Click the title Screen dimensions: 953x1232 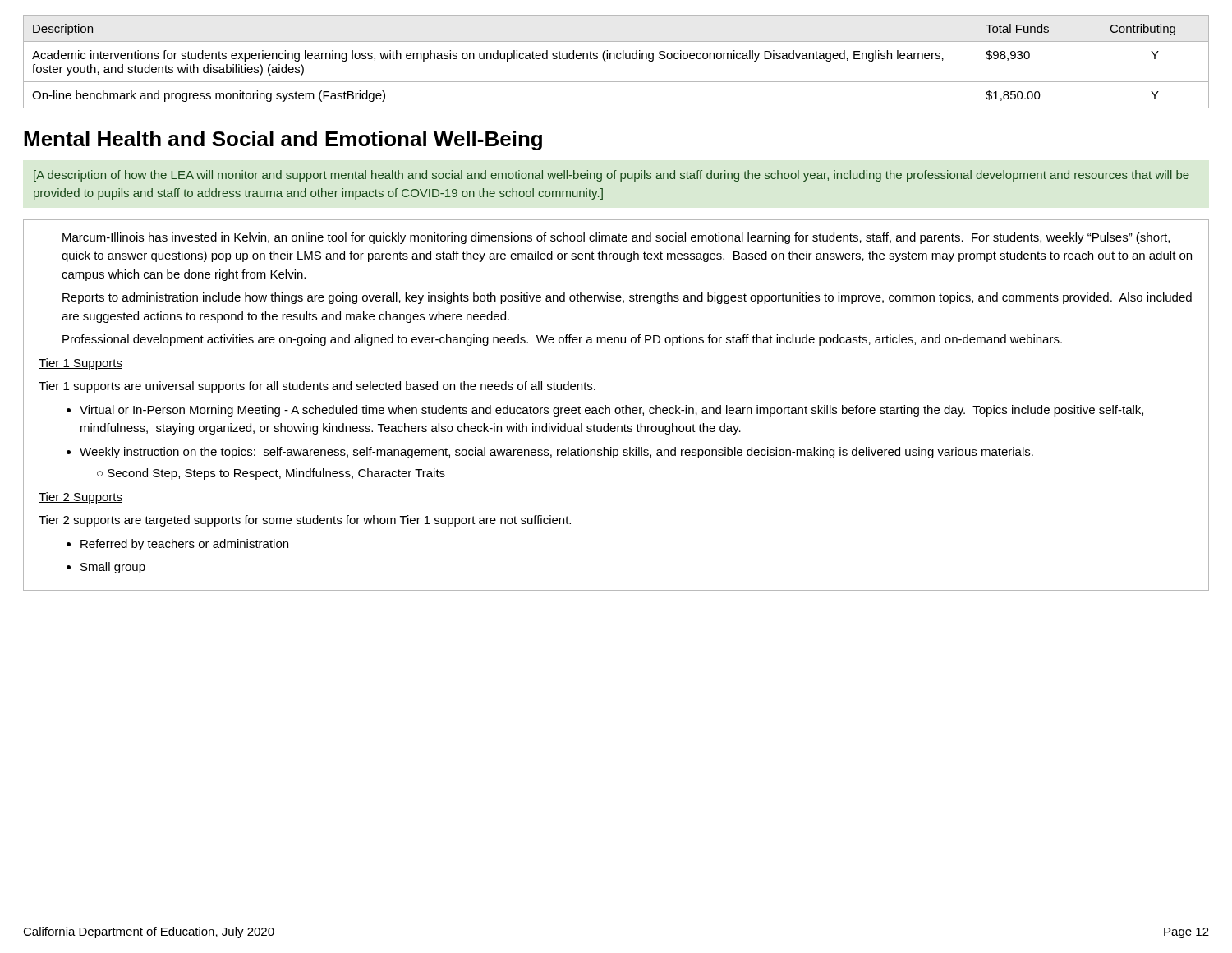coord(616,139)
